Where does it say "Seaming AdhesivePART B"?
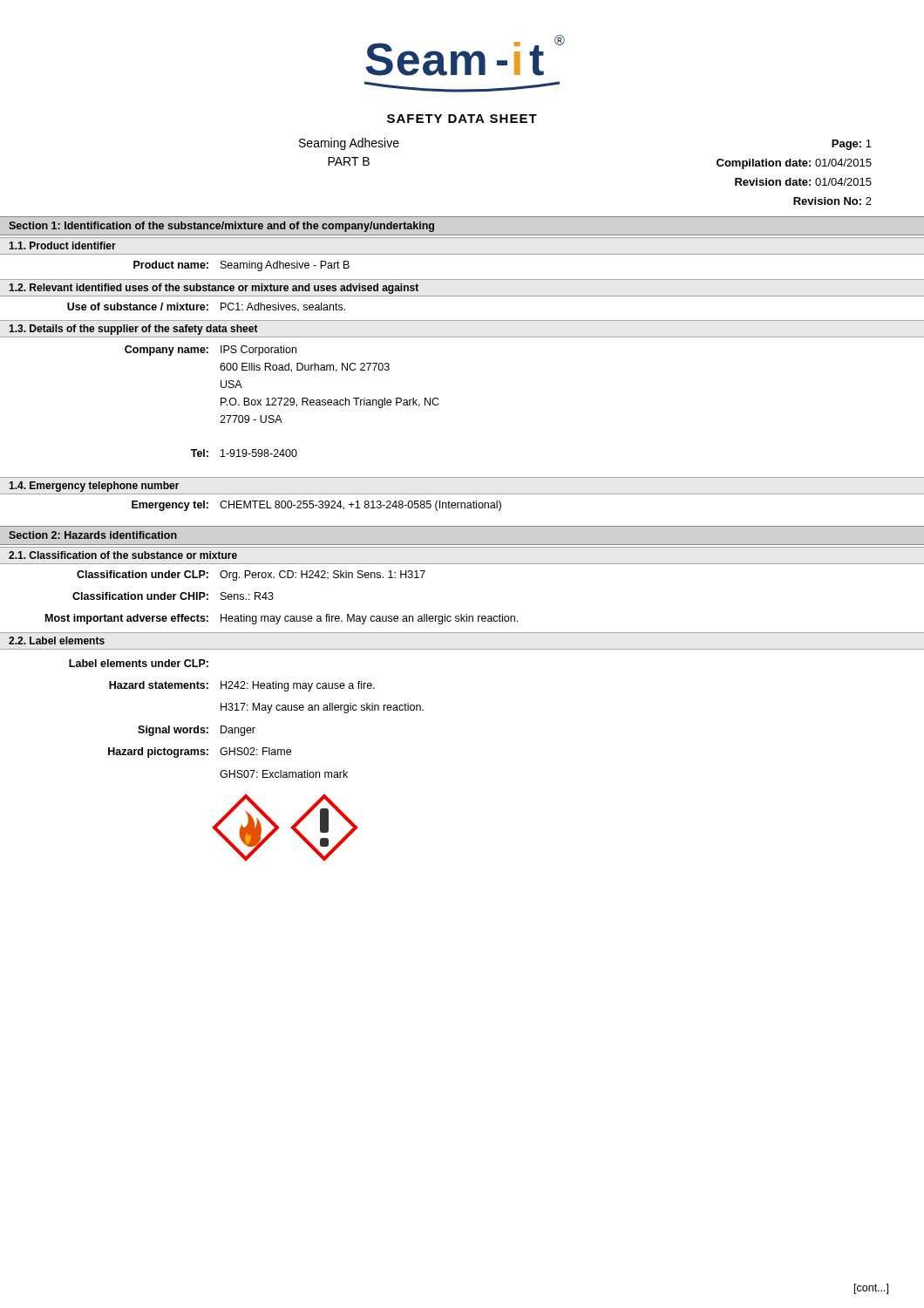 (x=349, y=152)
